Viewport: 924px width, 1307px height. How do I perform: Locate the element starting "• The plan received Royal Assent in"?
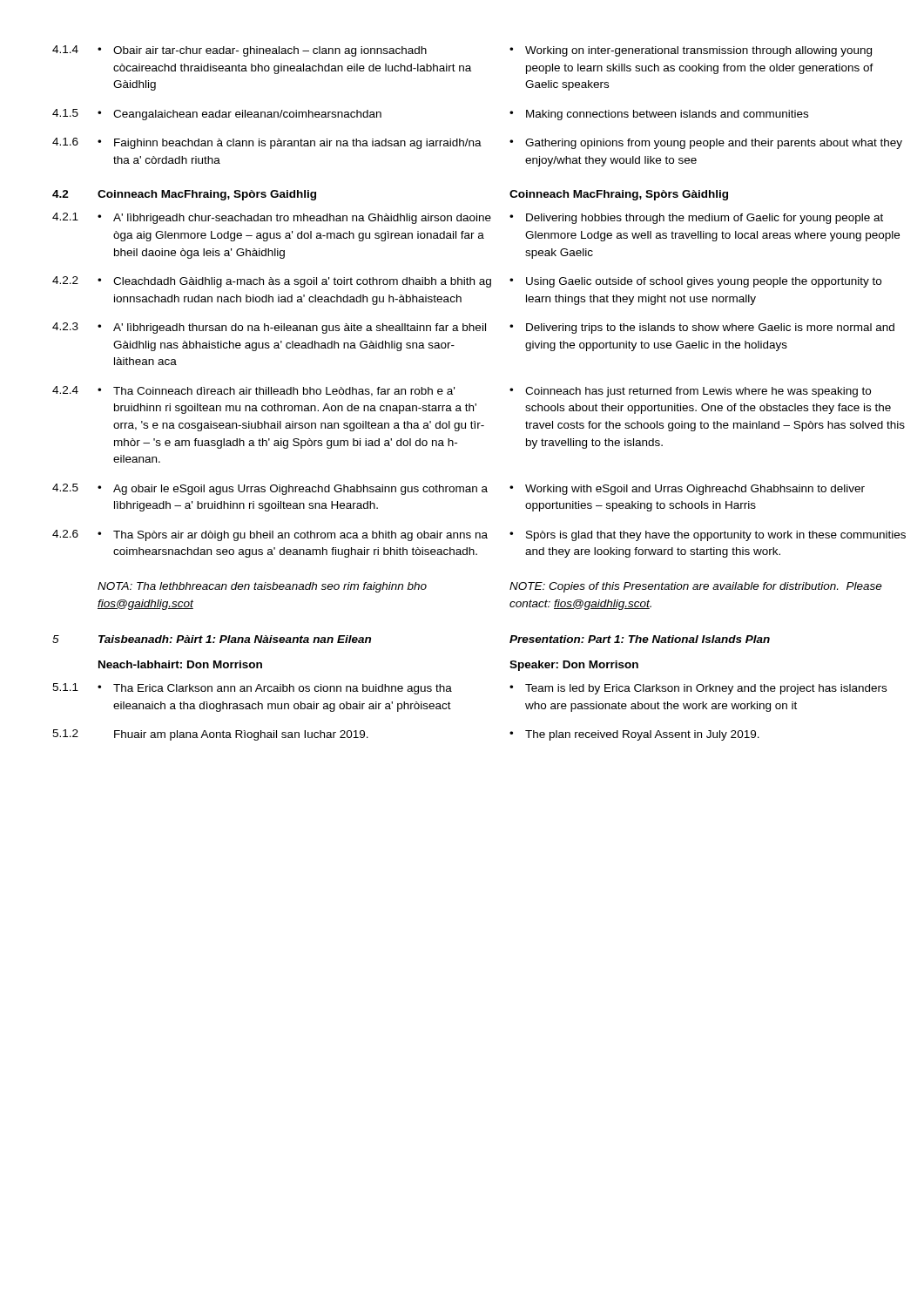coord(708,735)
